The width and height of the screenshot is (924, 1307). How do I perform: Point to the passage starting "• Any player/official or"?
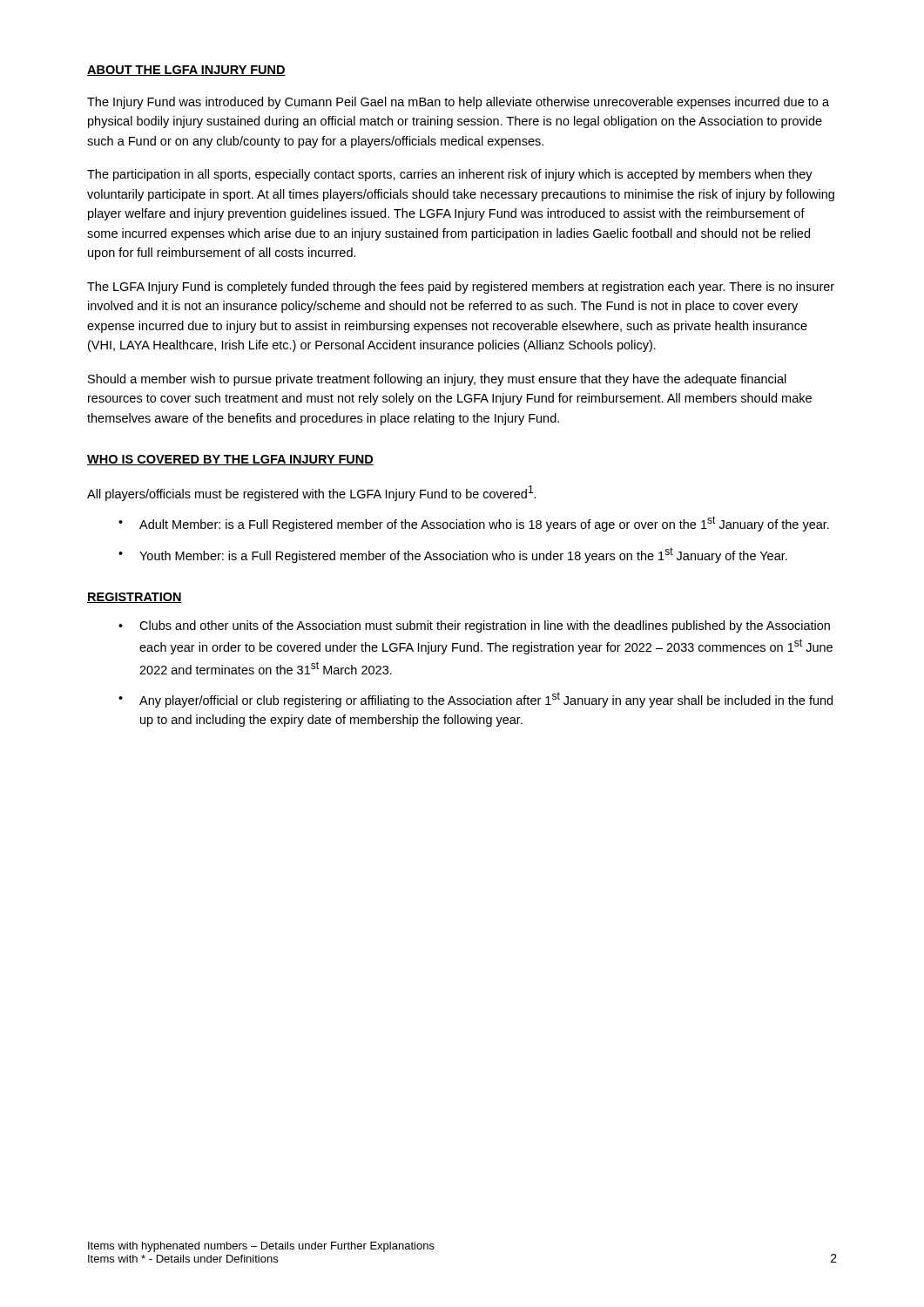point(478,709)
